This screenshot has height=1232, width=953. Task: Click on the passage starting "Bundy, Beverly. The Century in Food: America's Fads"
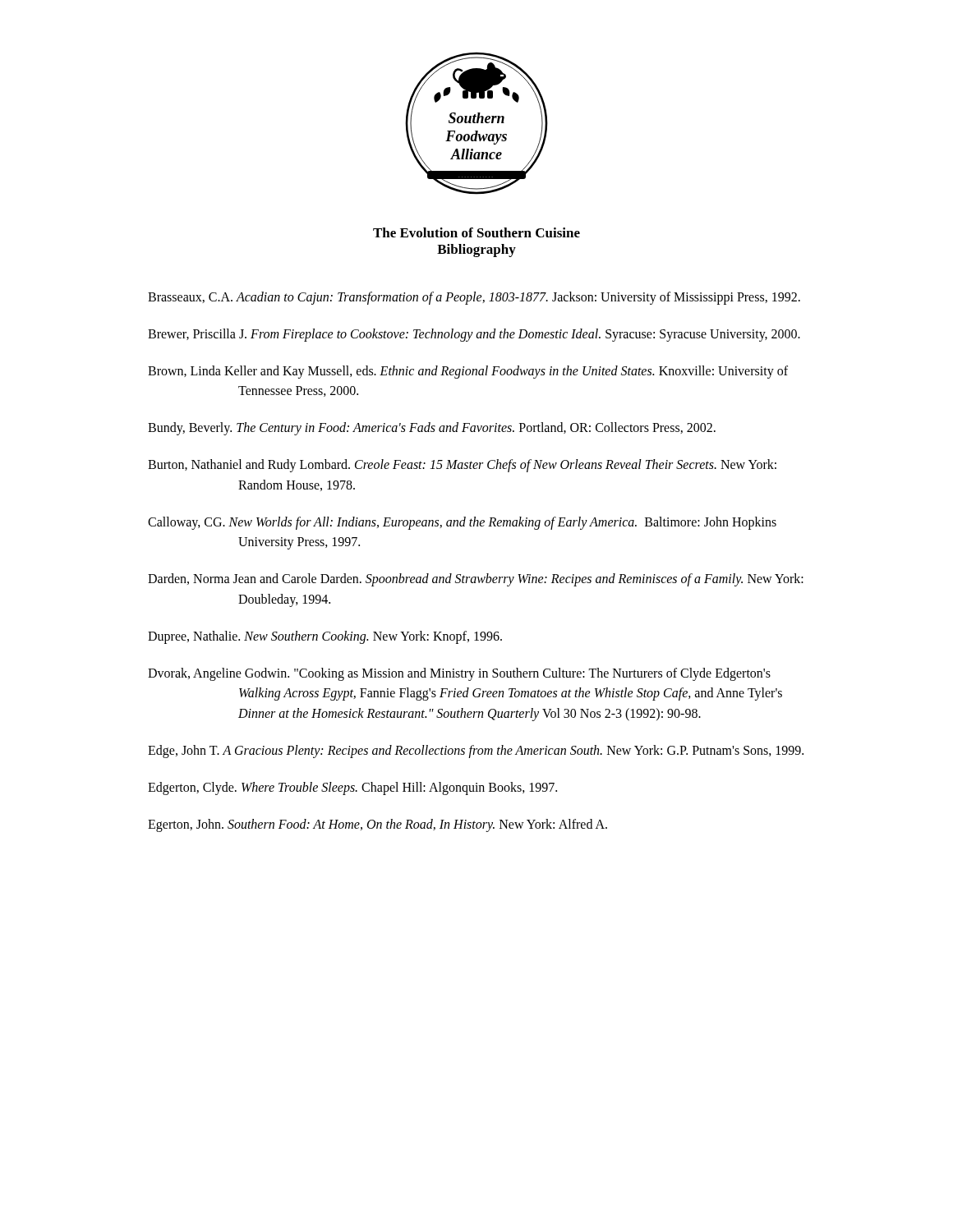click(476, 428)
